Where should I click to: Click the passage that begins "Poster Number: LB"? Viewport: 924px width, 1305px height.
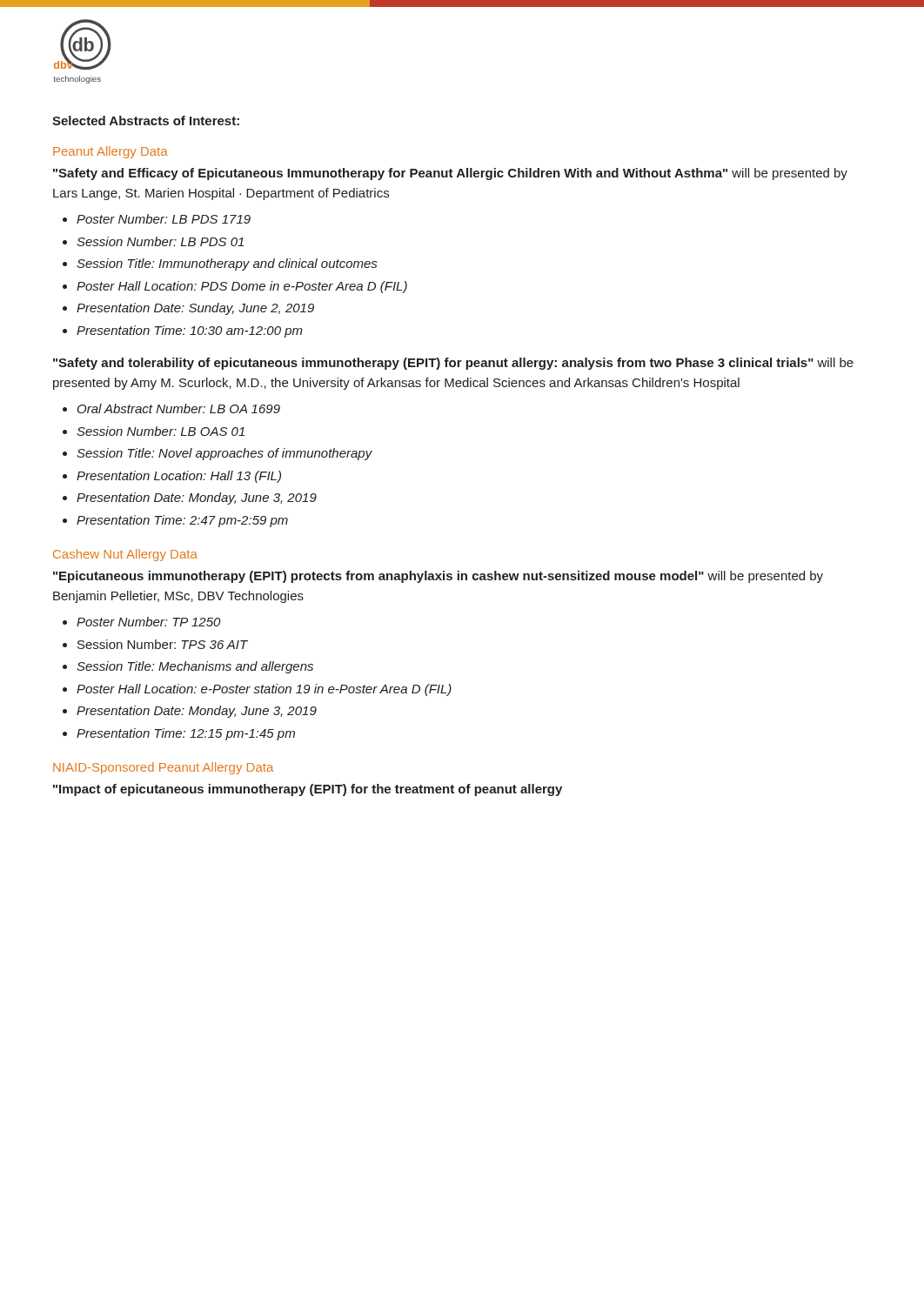click(164, 219)
